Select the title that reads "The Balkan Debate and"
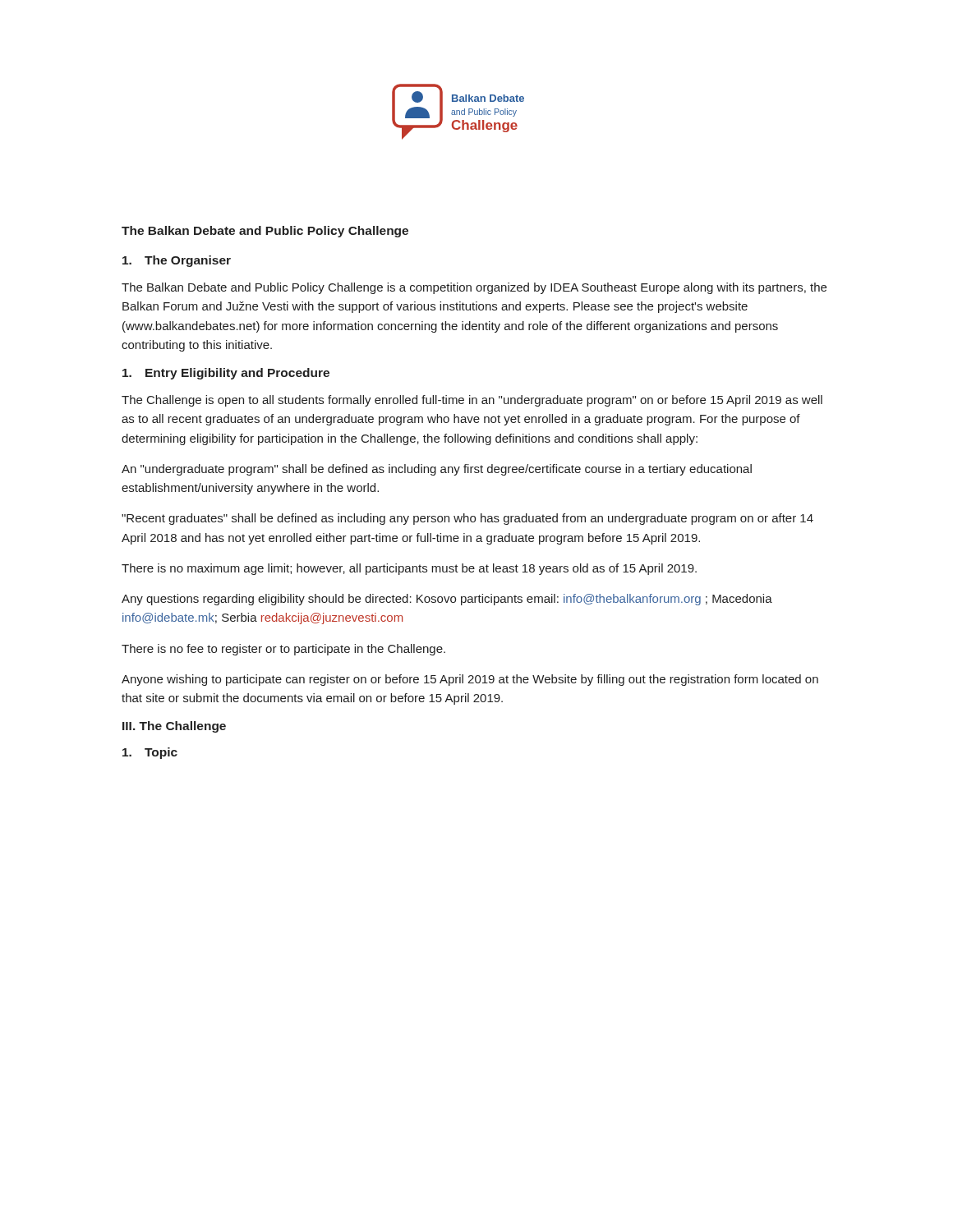Image resolution: width=953 pixels, height=1232 pixels. [x=265, y=230]
